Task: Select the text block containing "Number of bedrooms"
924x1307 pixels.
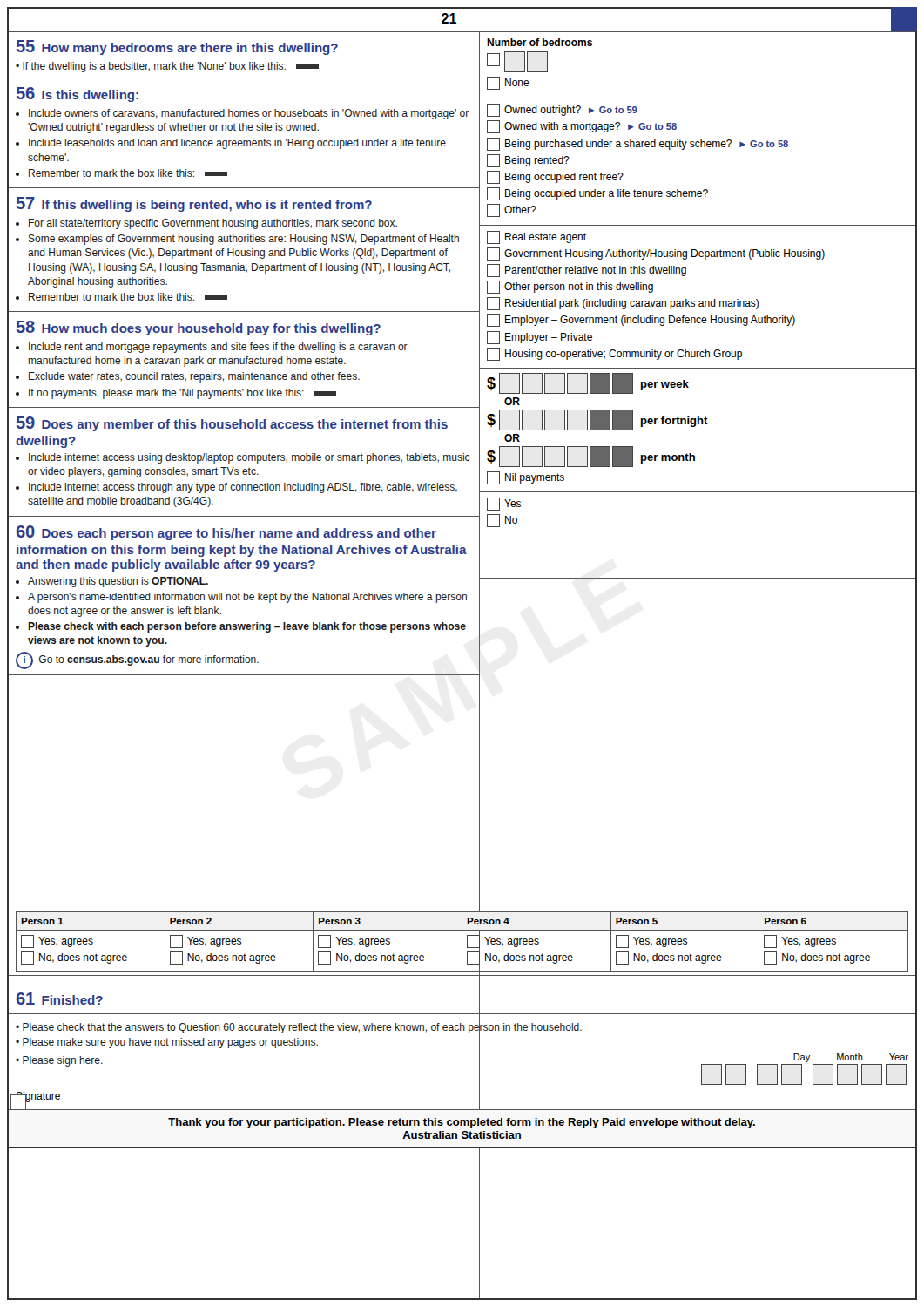Action: coord(540,42)
